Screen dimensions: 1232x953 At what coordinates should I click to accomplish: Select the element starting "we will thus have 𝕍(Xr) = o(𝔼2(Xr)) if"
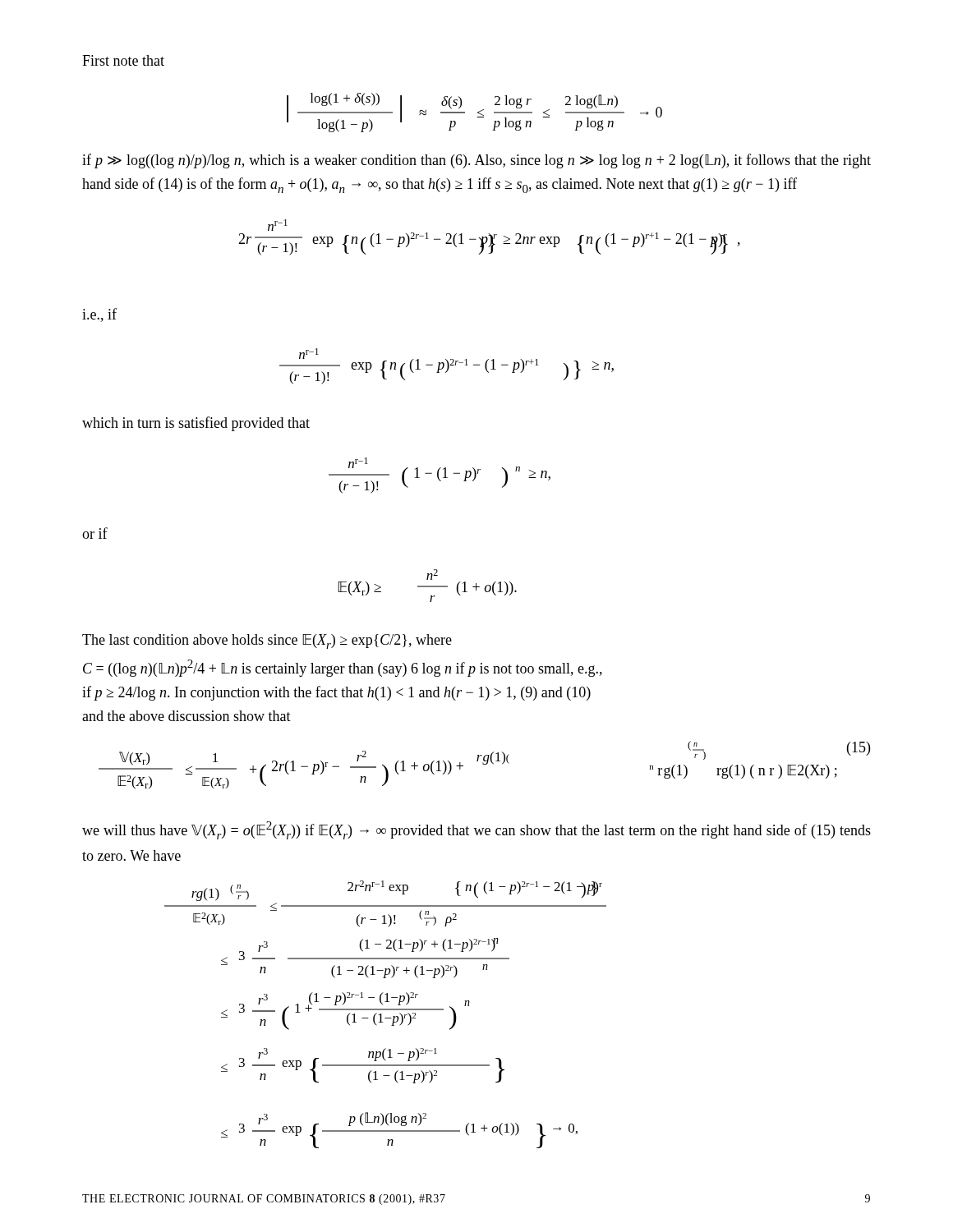[476, 841]
